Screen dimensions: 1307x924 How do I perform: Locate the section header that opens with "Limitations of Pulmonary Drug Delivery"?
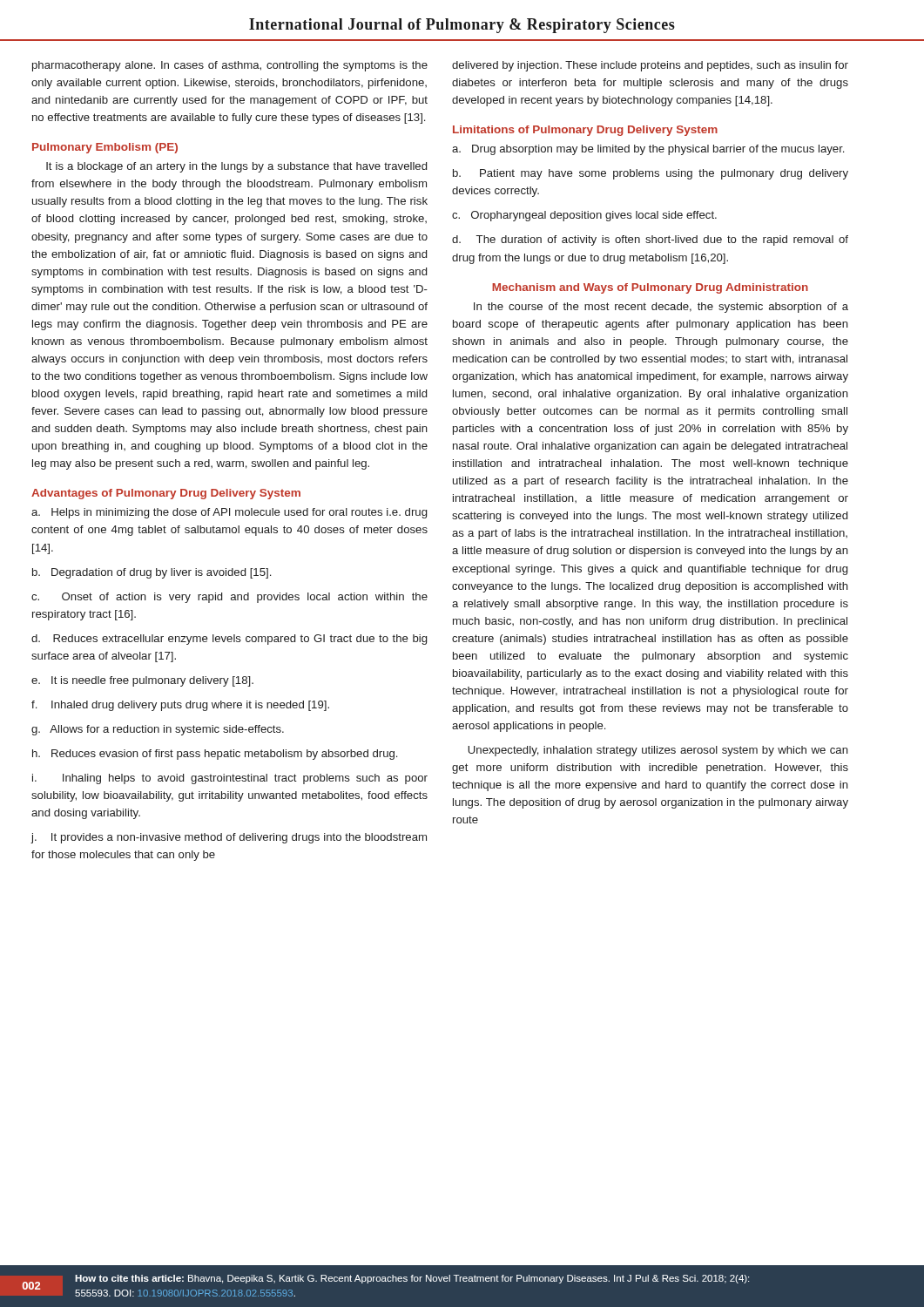(585, 130)
